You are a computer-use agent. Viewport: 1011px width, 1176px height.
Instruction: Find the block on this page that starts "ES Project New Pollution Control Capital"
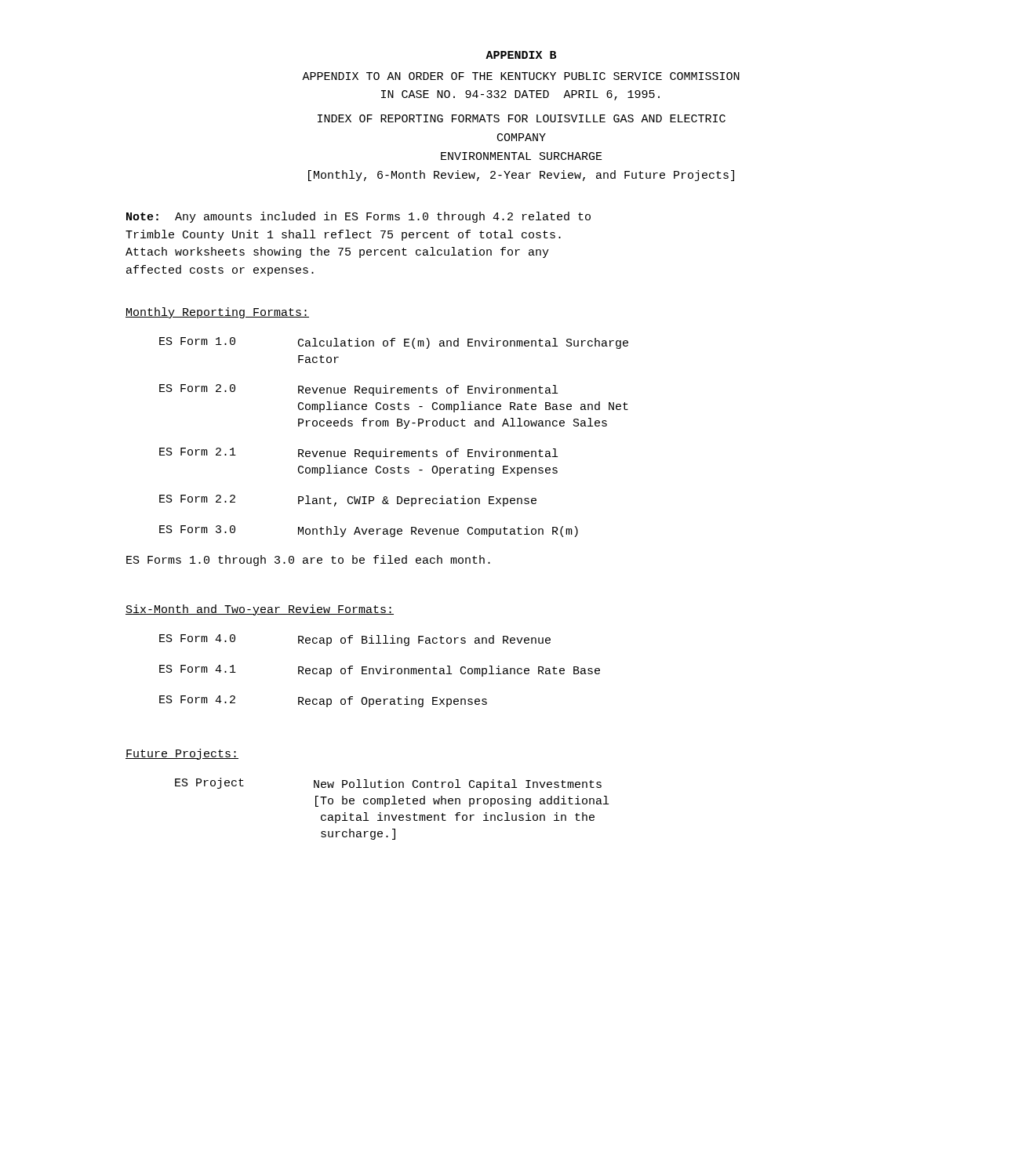(510, 809)
